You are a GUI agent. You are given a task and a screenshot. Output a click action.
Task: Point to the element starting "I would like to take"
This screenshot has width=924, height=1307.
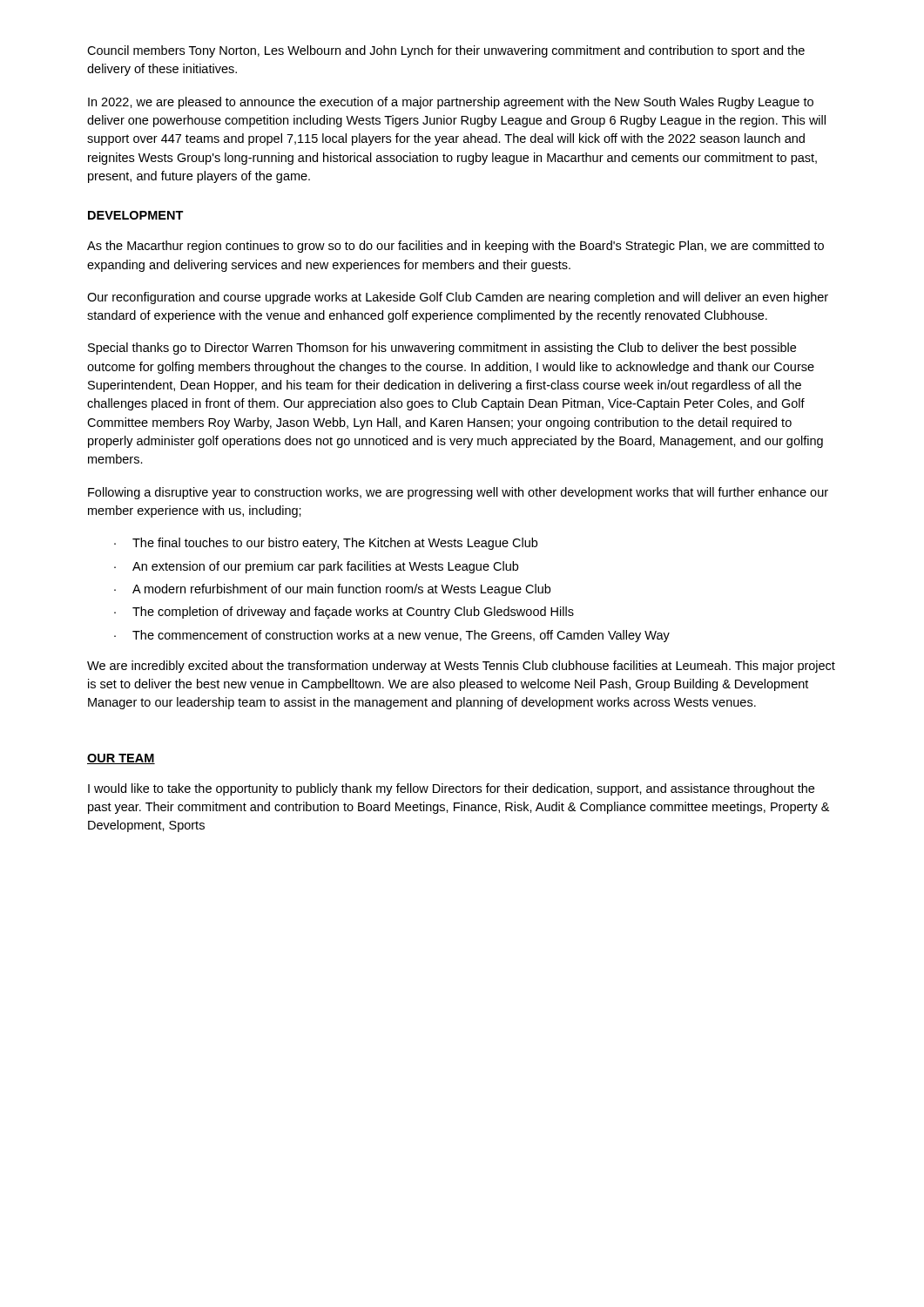click(458, 807)
